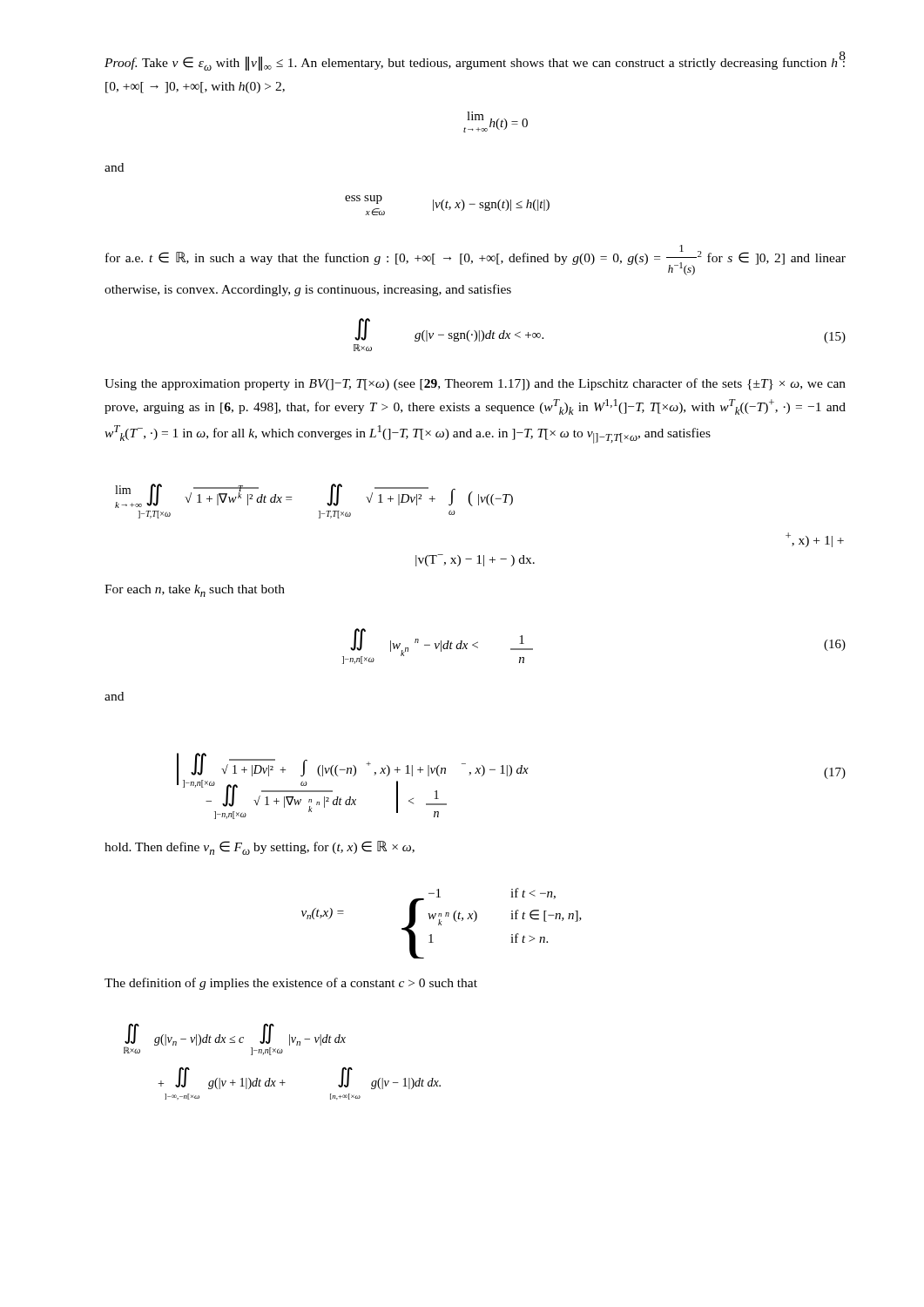Viewport: 924px width, 1307px height.
Task: Navigate to the passage starting "∬ ]−n,n[×ω |w kn"
Action: tap(356, 646)
